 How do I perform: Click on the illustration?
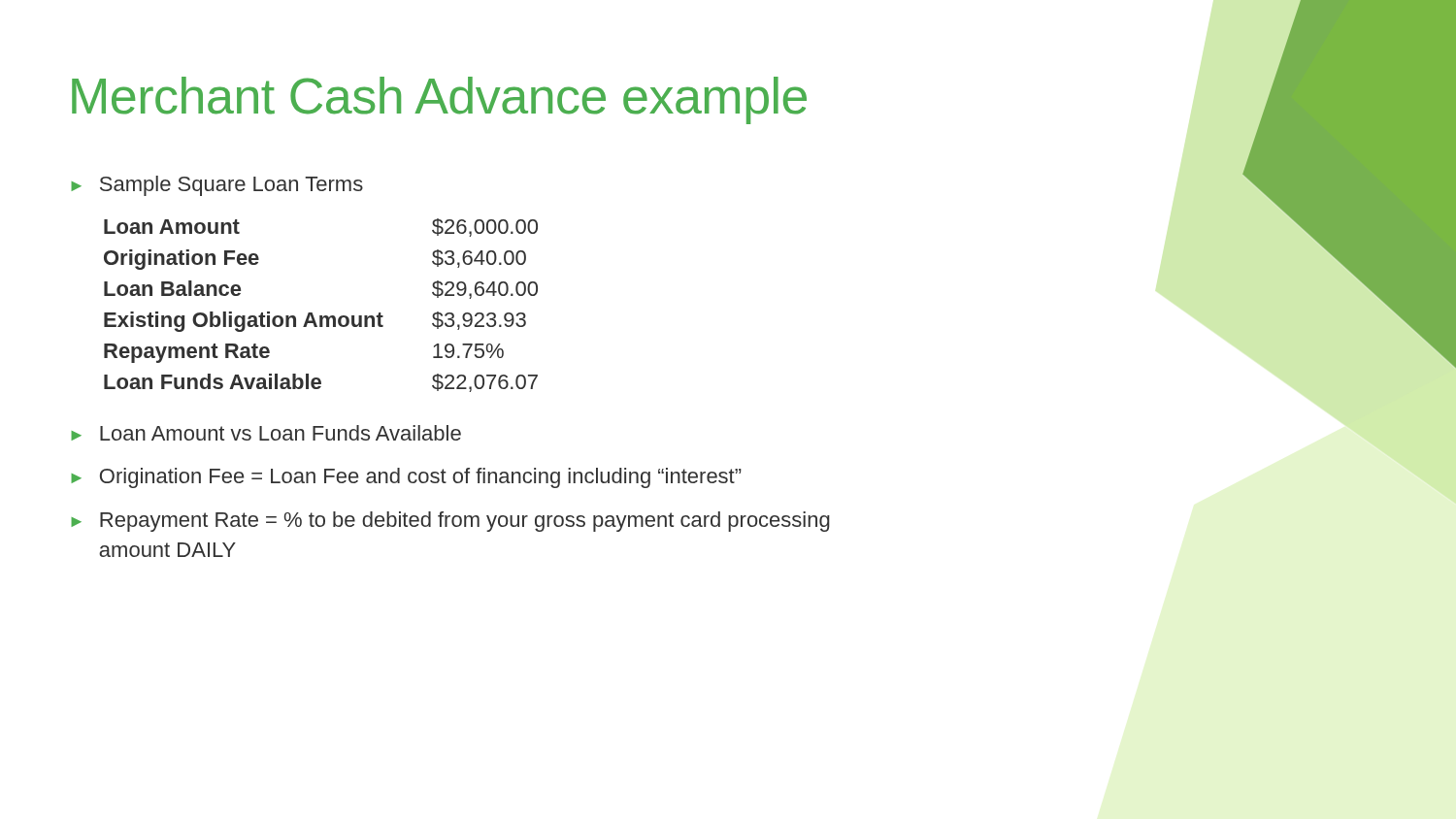(x=1276, y=410)
